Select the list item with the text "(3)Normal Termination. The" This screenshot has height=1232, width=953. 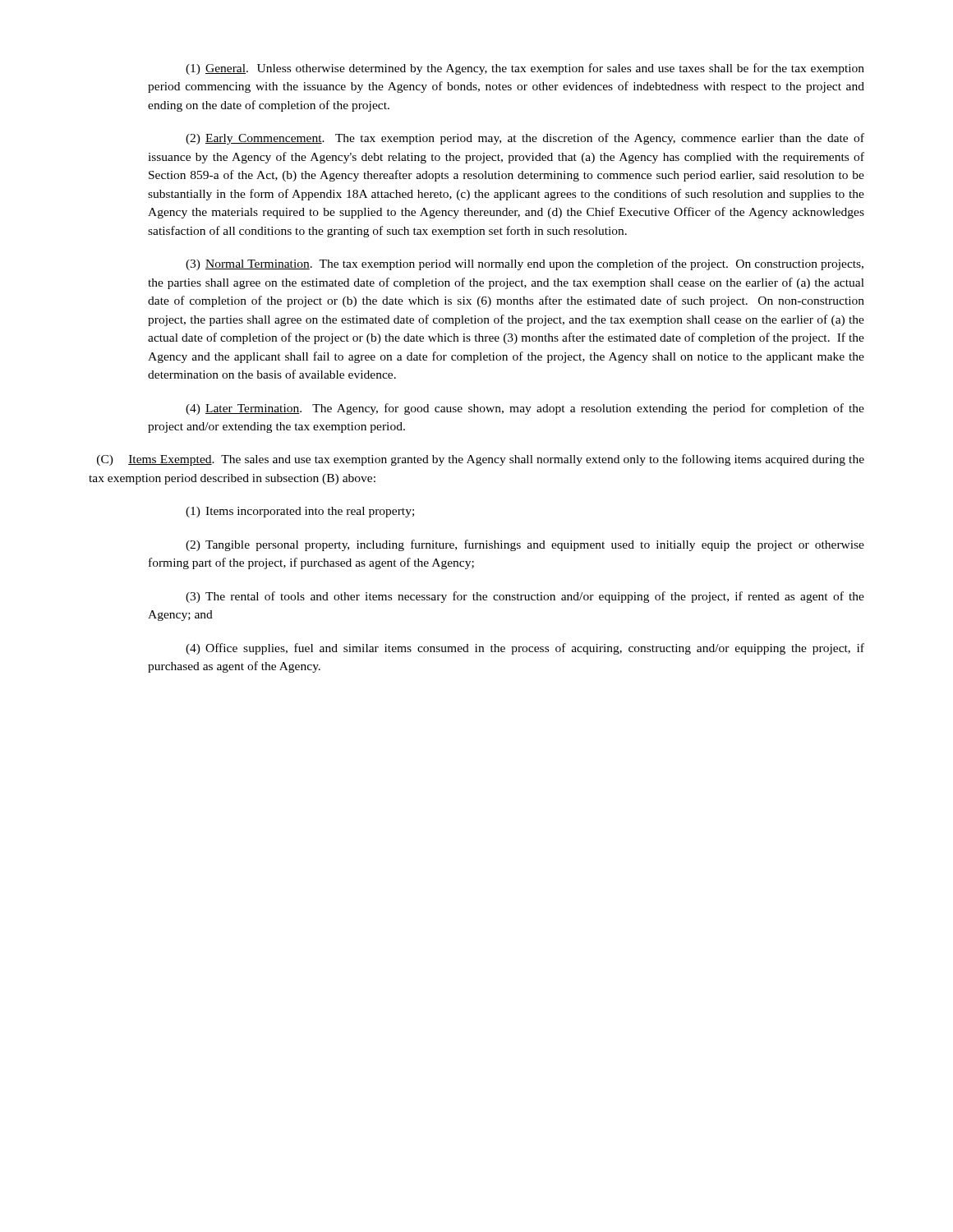506,318
